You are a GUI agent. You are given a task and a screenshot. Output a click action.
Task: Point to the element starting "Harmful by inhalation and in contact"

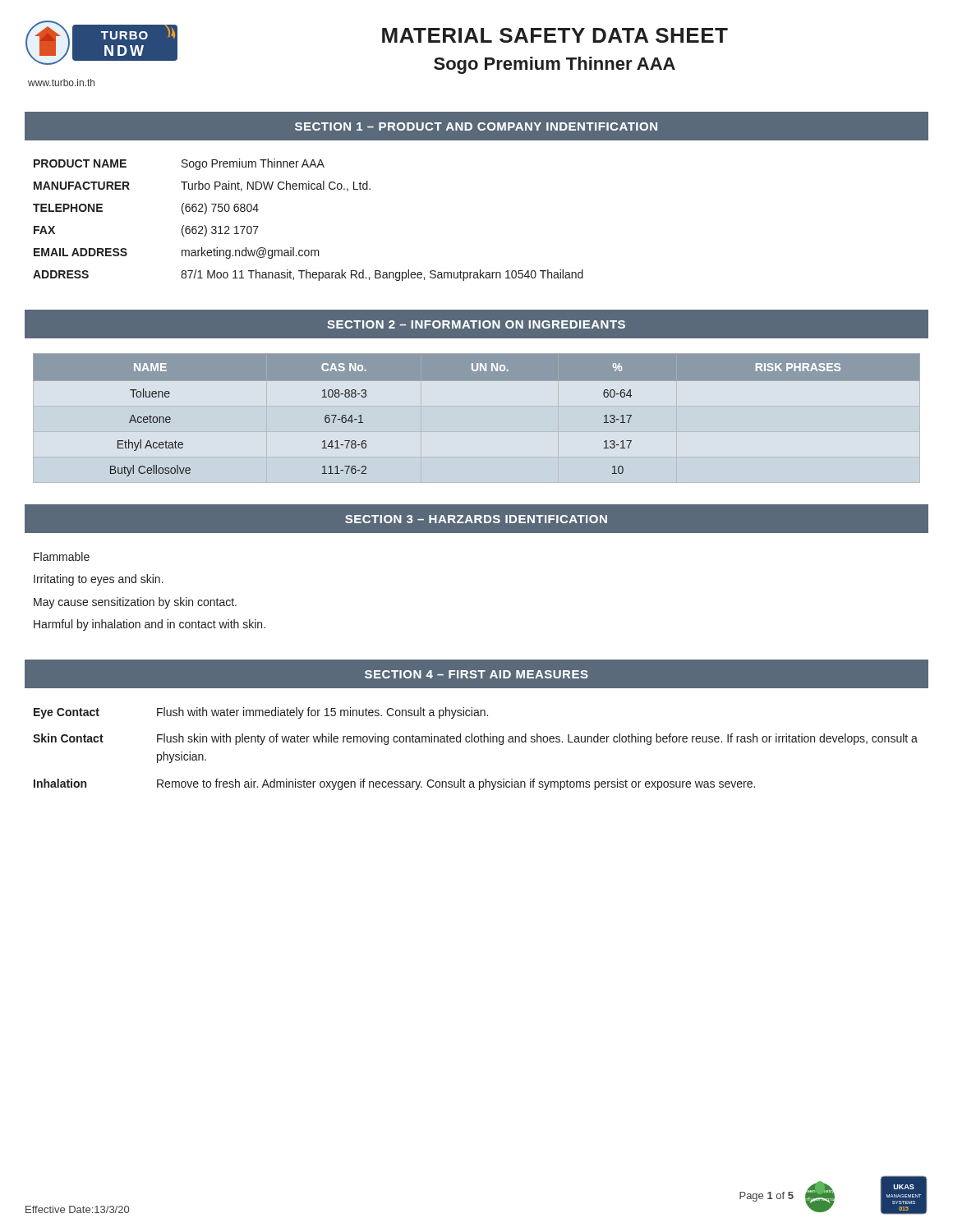point(150,624)
